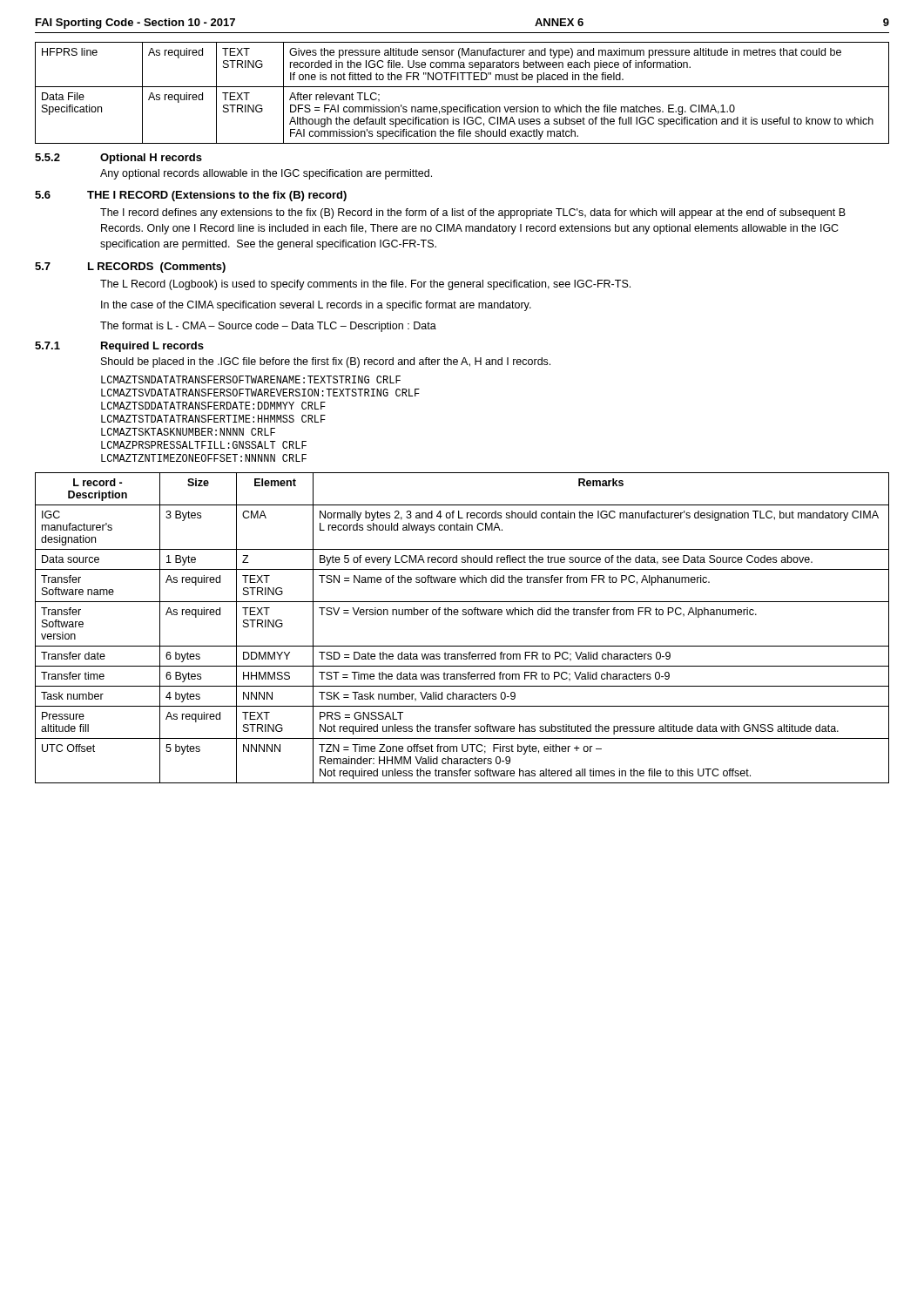Find the block on this page that starts "Any optional records allowable in"
This screenshot has height=1307, width=924.
pyautogui.click(x=267, y=173)
